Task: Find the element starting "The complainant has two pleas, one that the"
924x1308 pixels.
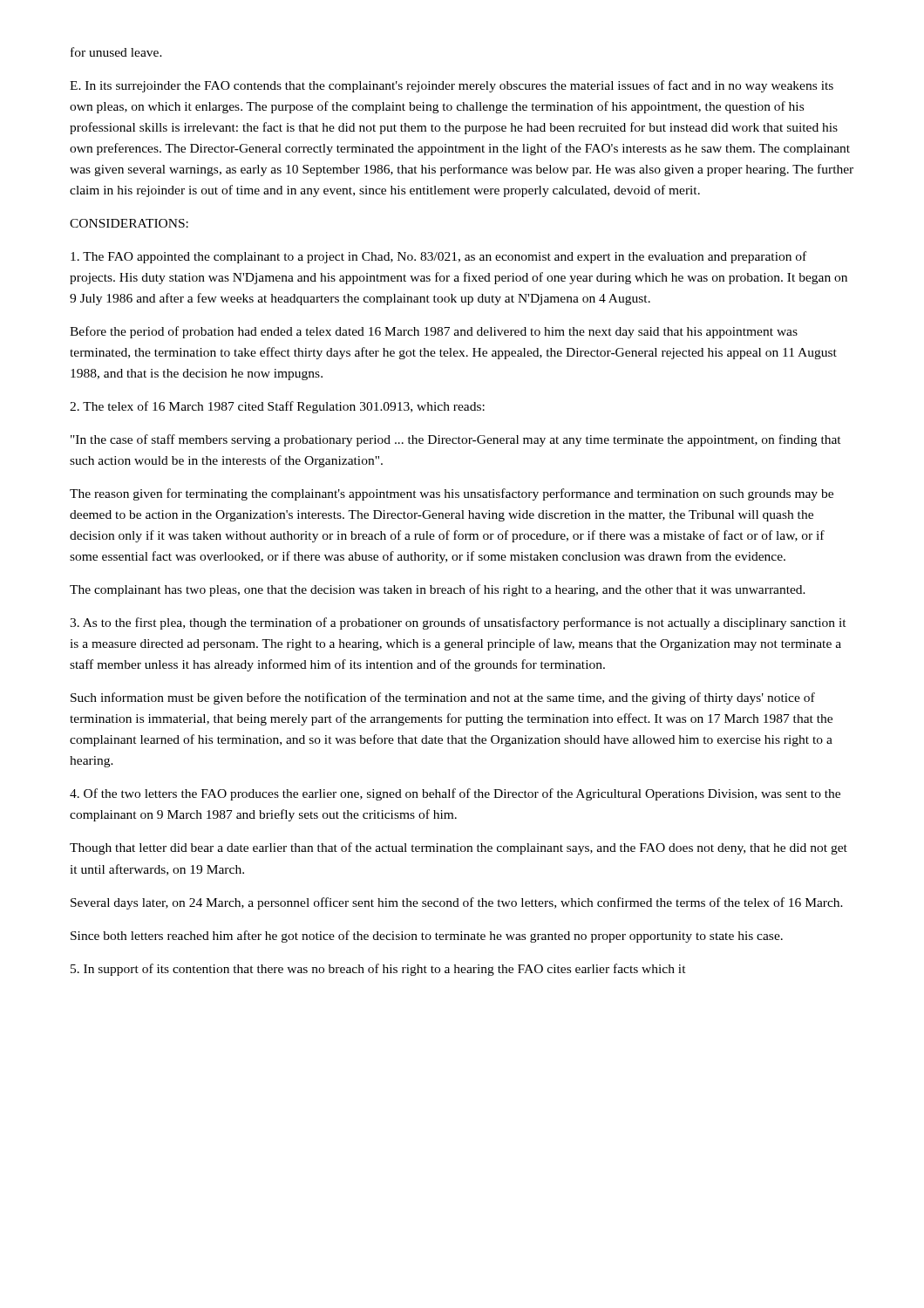Action: (x=438, y=589)
